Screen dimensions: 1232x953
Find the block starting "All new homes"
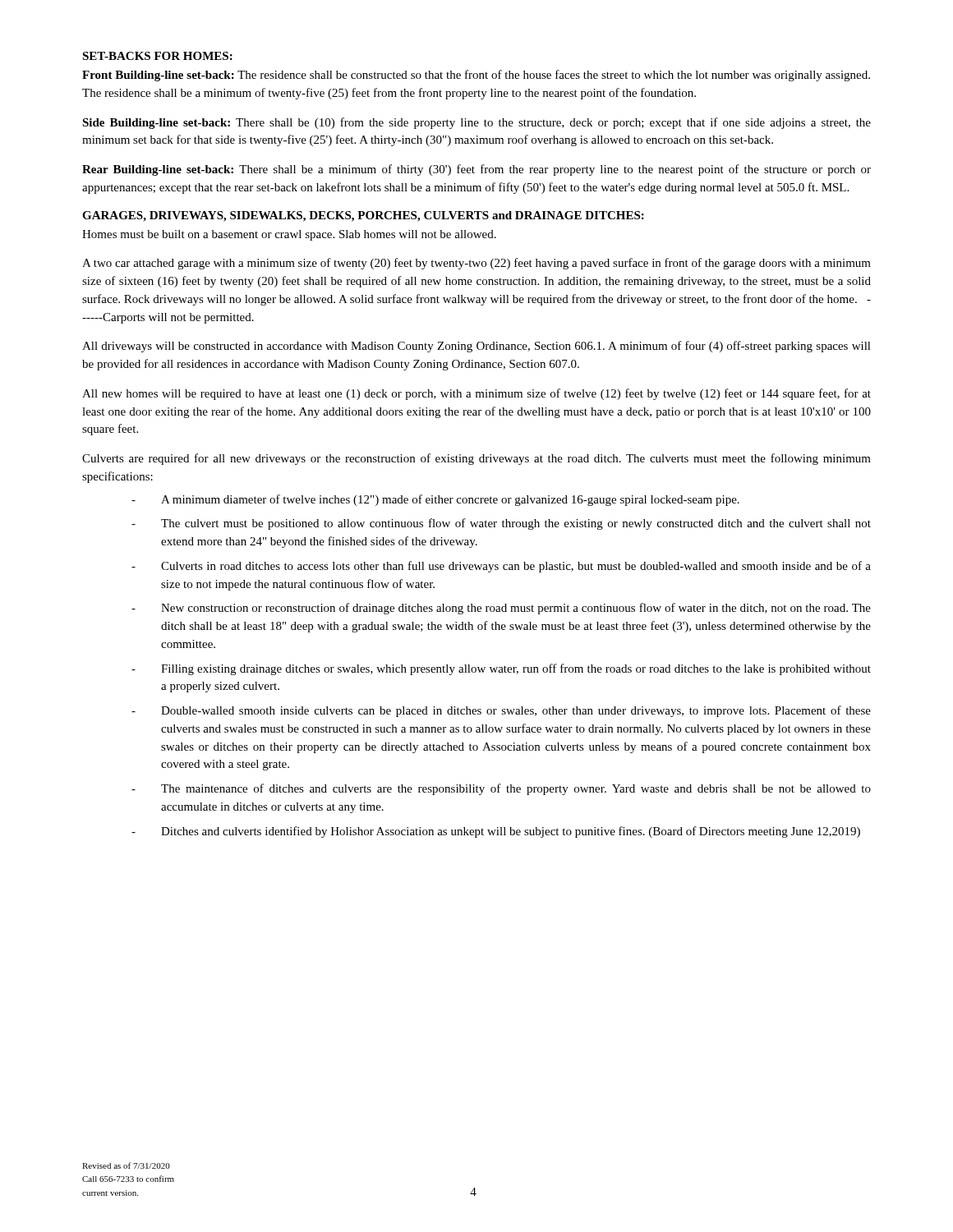tap(476, 411)
